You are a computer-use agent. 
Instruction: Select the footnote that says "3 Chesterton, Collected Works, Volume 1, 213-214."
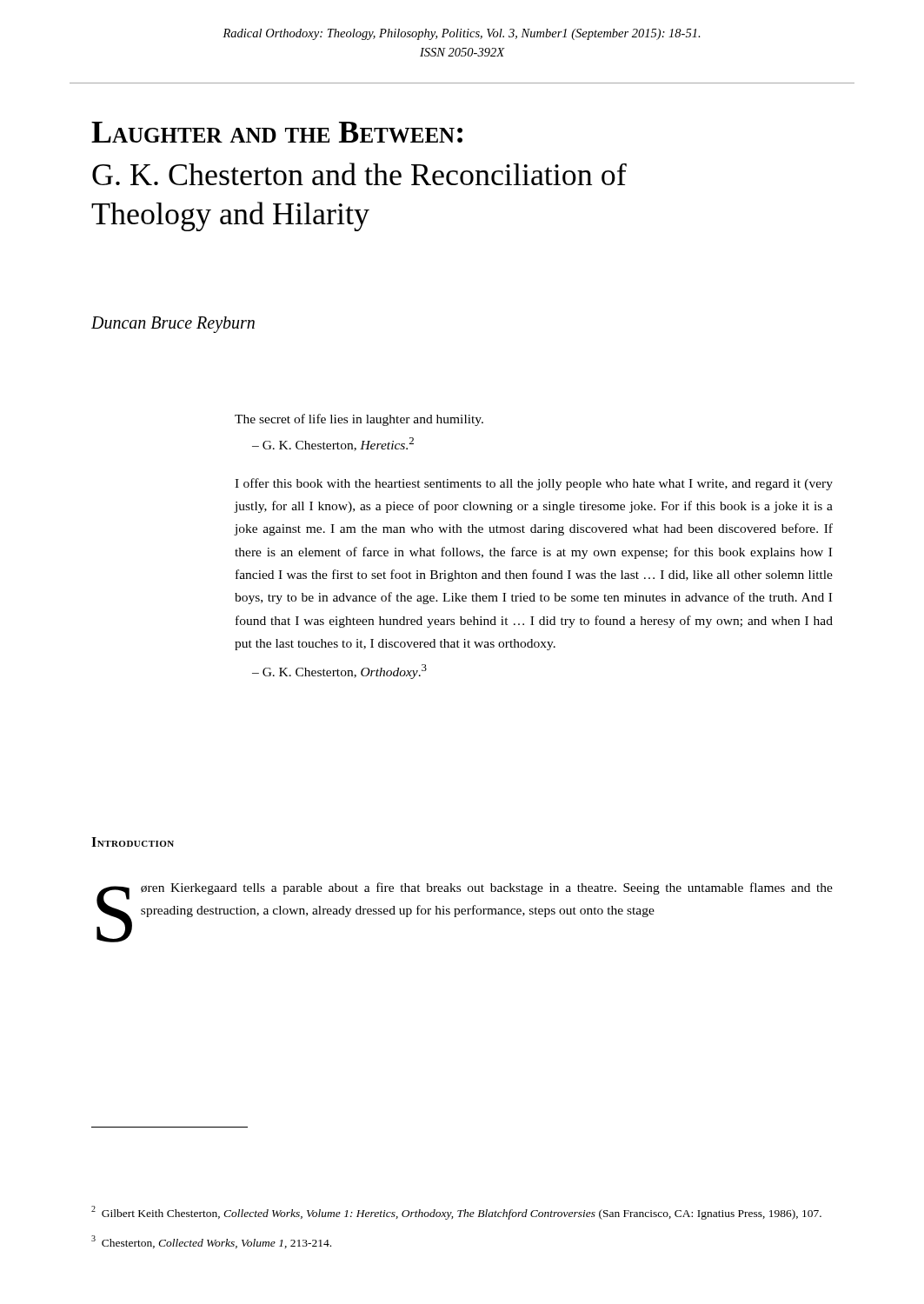coord(212,1241)
